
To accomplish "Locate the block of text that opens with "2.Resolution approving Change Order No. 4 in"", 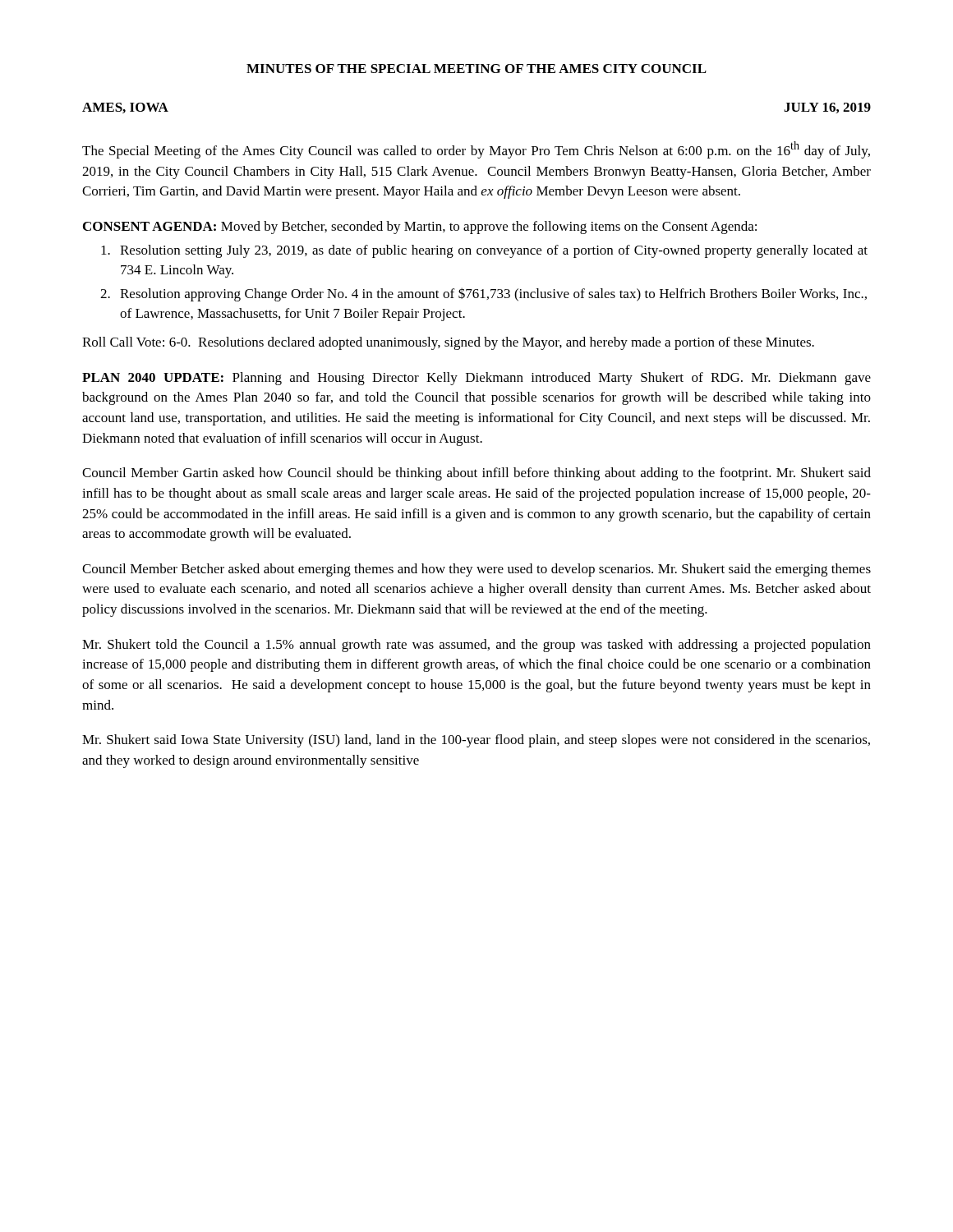I will point(484,304).
